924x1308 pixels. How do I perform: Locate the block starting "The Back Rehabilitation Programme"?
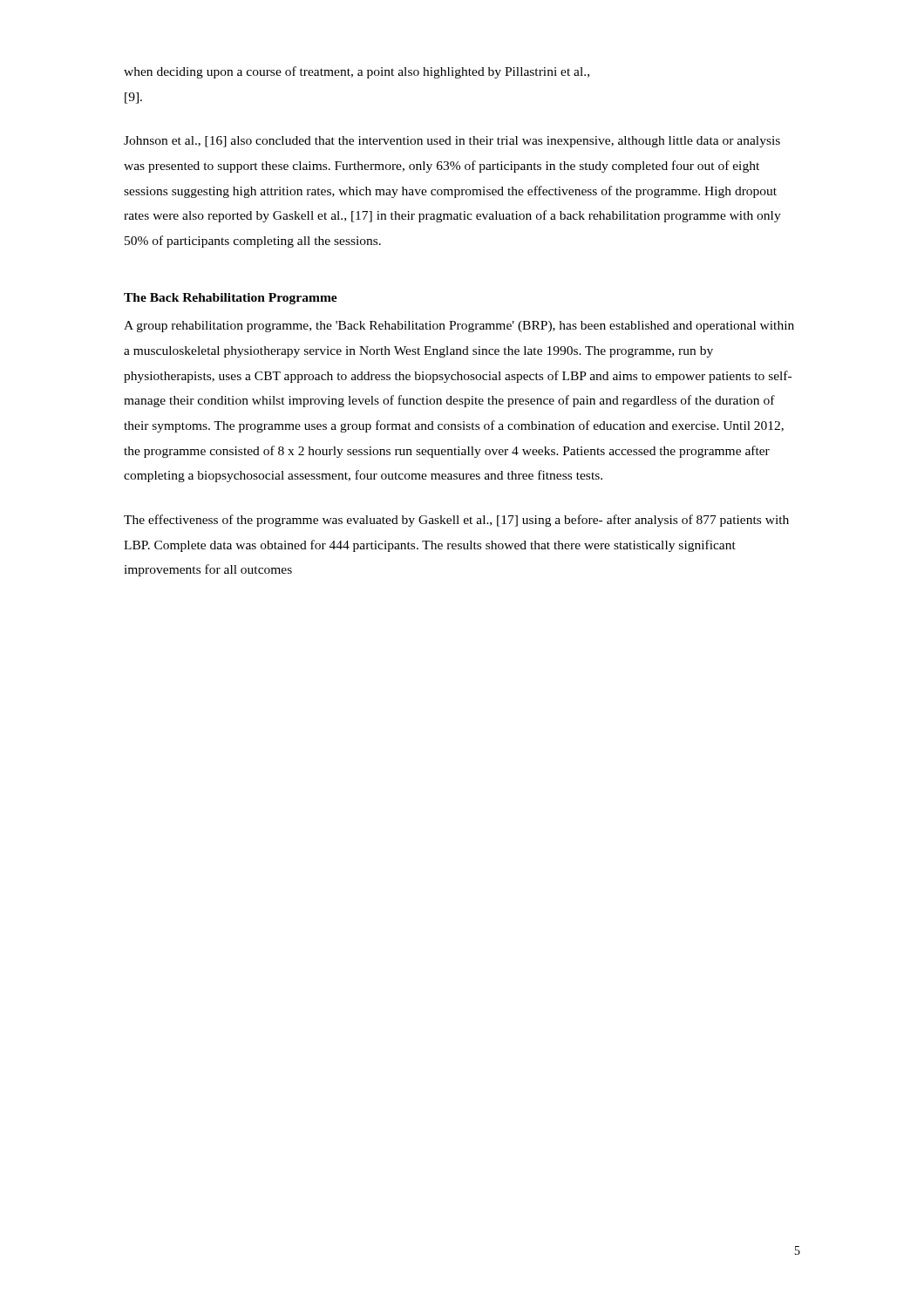coord(230,297)
